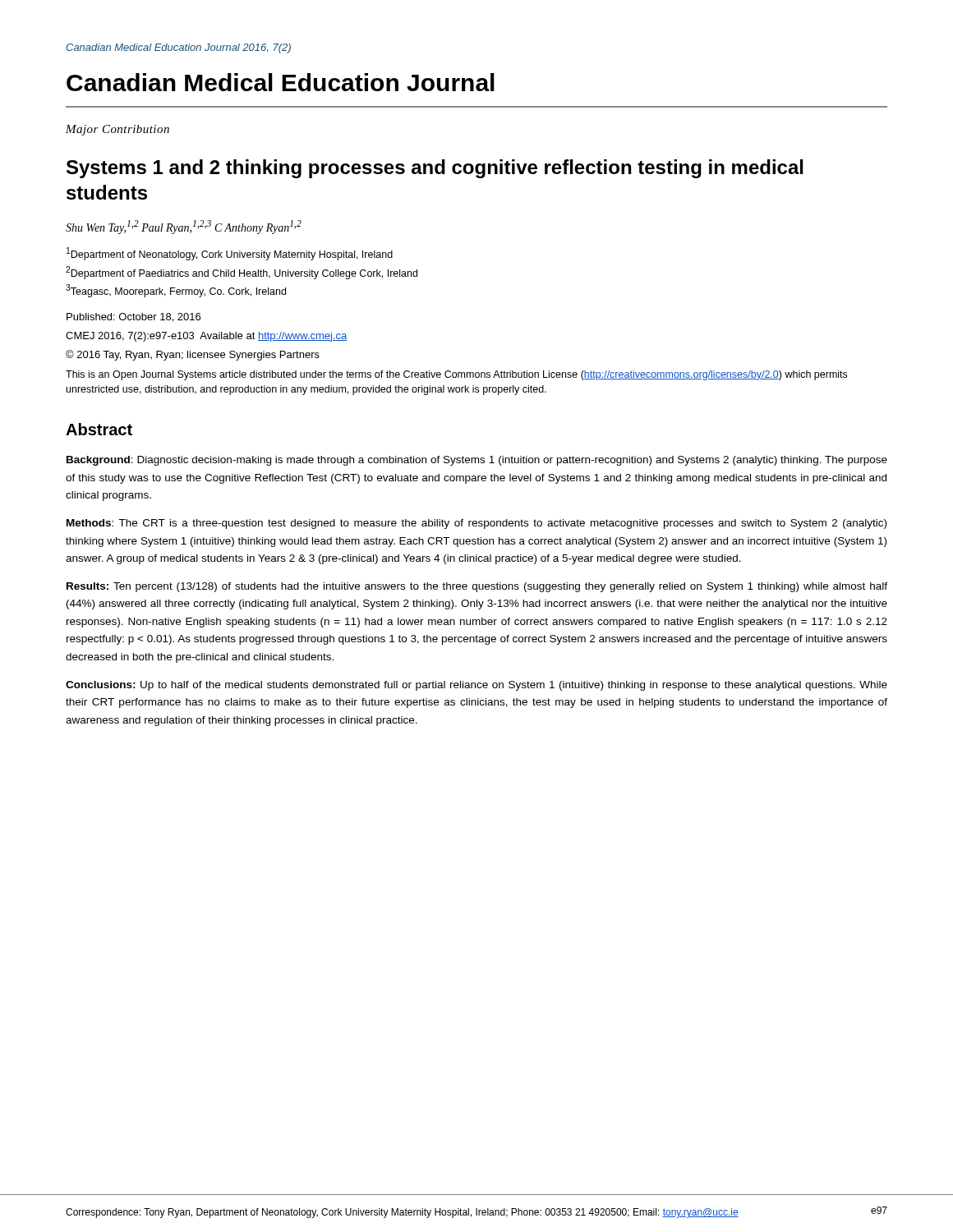The width and height of the screenshot is (953, 1232).
Task: Locate the text block with the text "This is an Open Journal"
Action: pyautogui.click(x=457, y=382)
